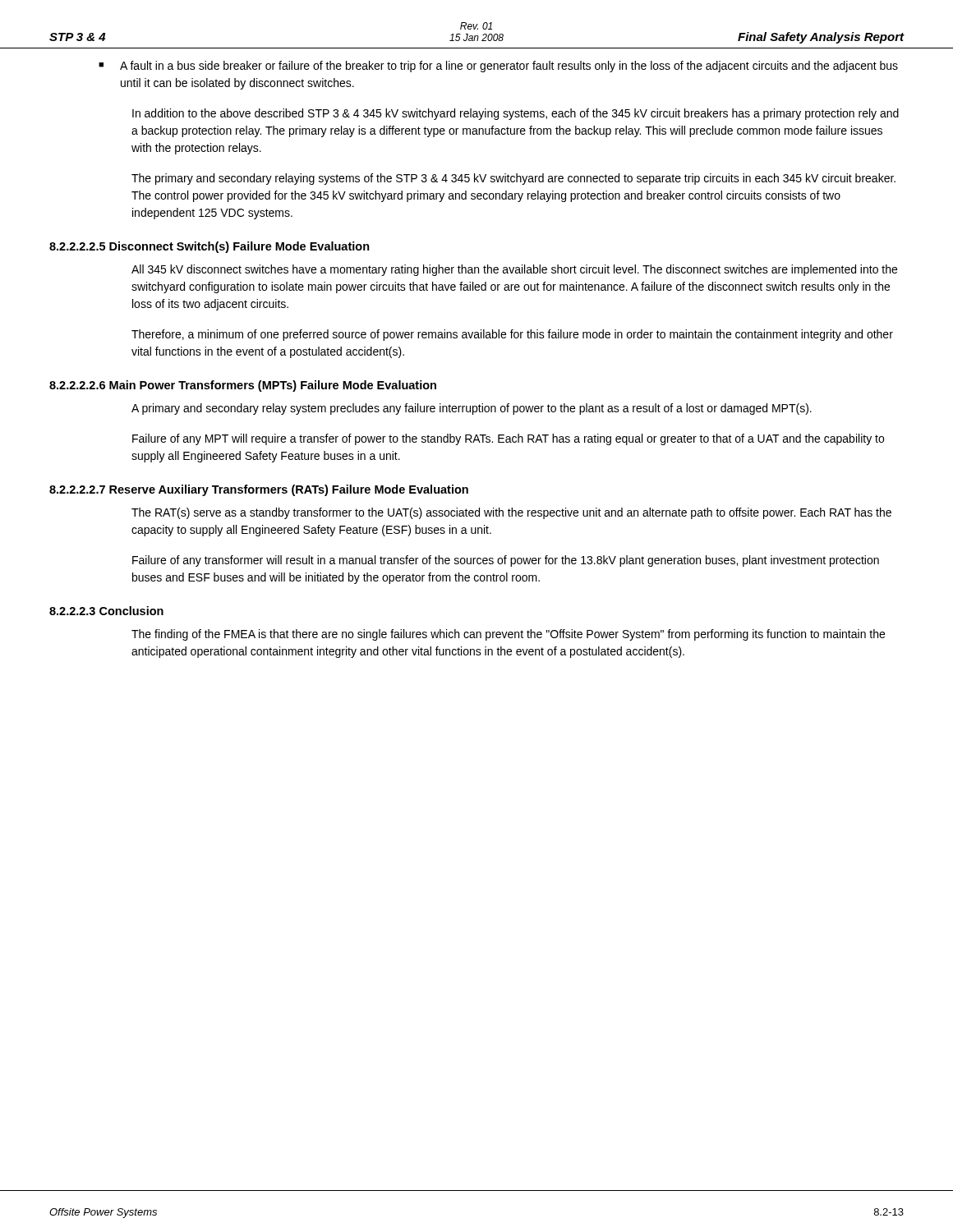The image size is (953, 1232).
Task: Click on the text starting "All 345 kV disconnect switches have a momentary"
Action: [x=515, y=287]
